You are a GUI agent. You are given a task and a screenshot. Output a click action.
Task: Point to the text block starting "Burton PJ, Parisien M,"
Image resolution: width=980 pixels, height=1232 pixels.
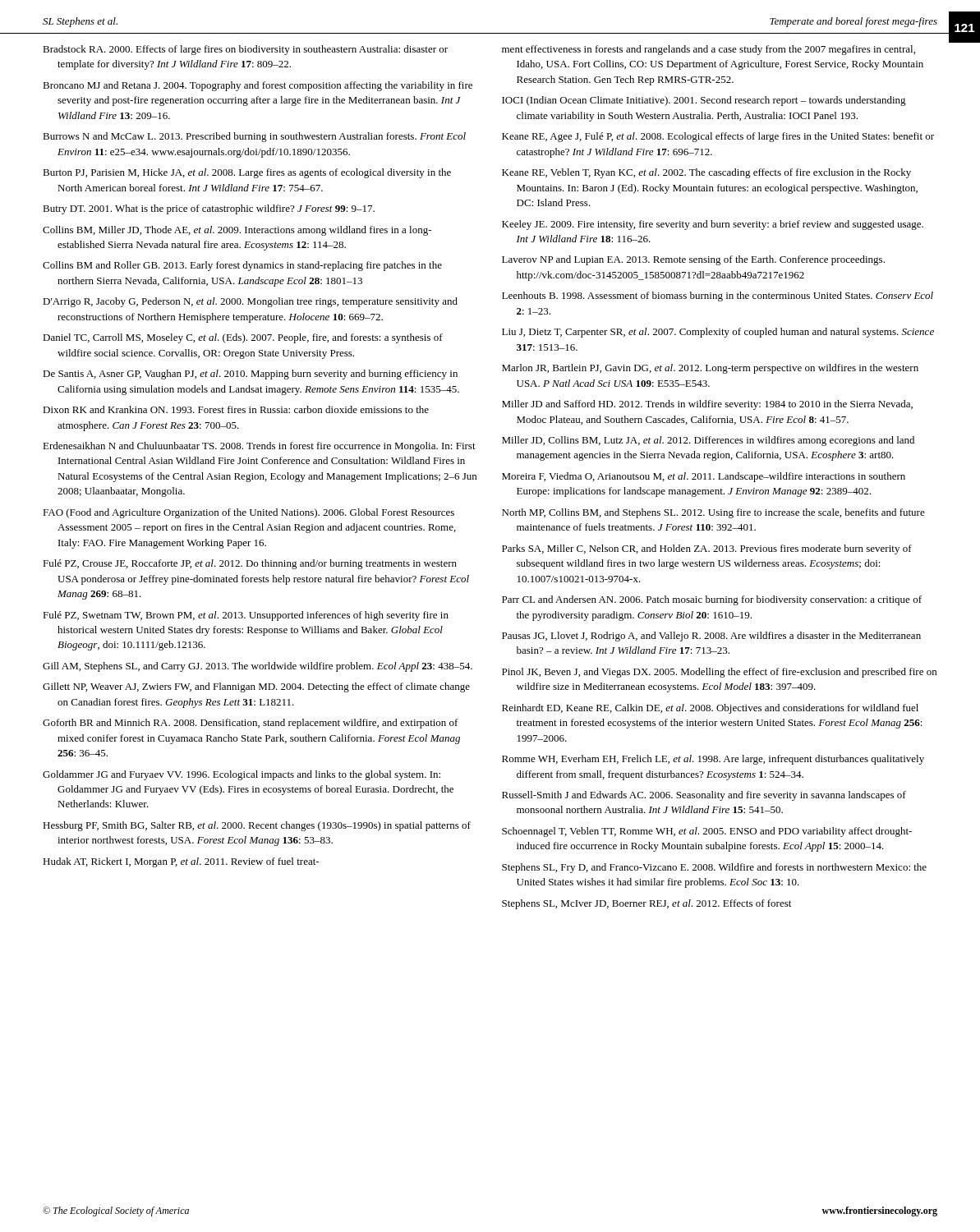point(247,180)
